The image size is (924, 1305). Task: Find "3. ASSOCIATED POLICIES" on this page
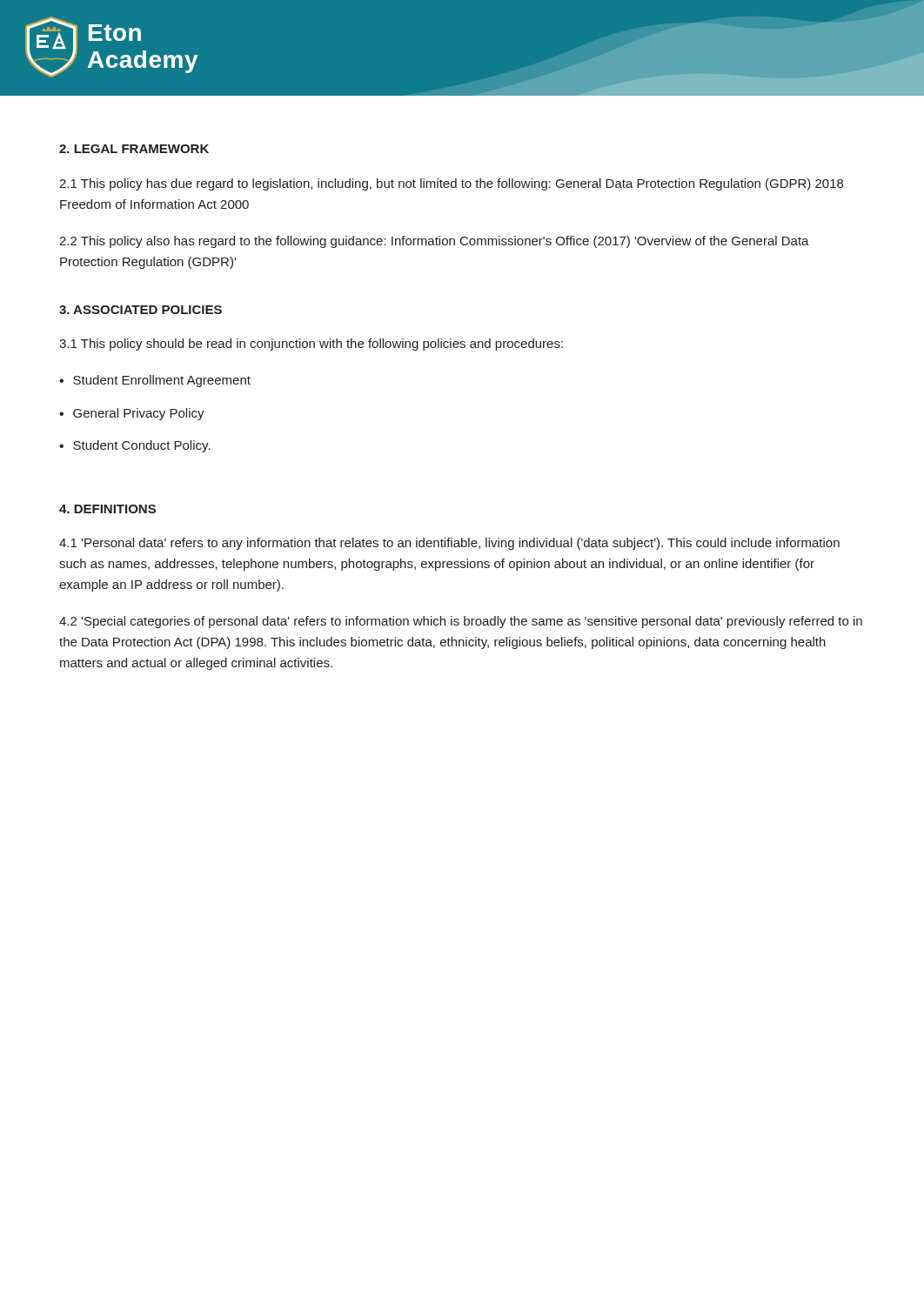141,309
